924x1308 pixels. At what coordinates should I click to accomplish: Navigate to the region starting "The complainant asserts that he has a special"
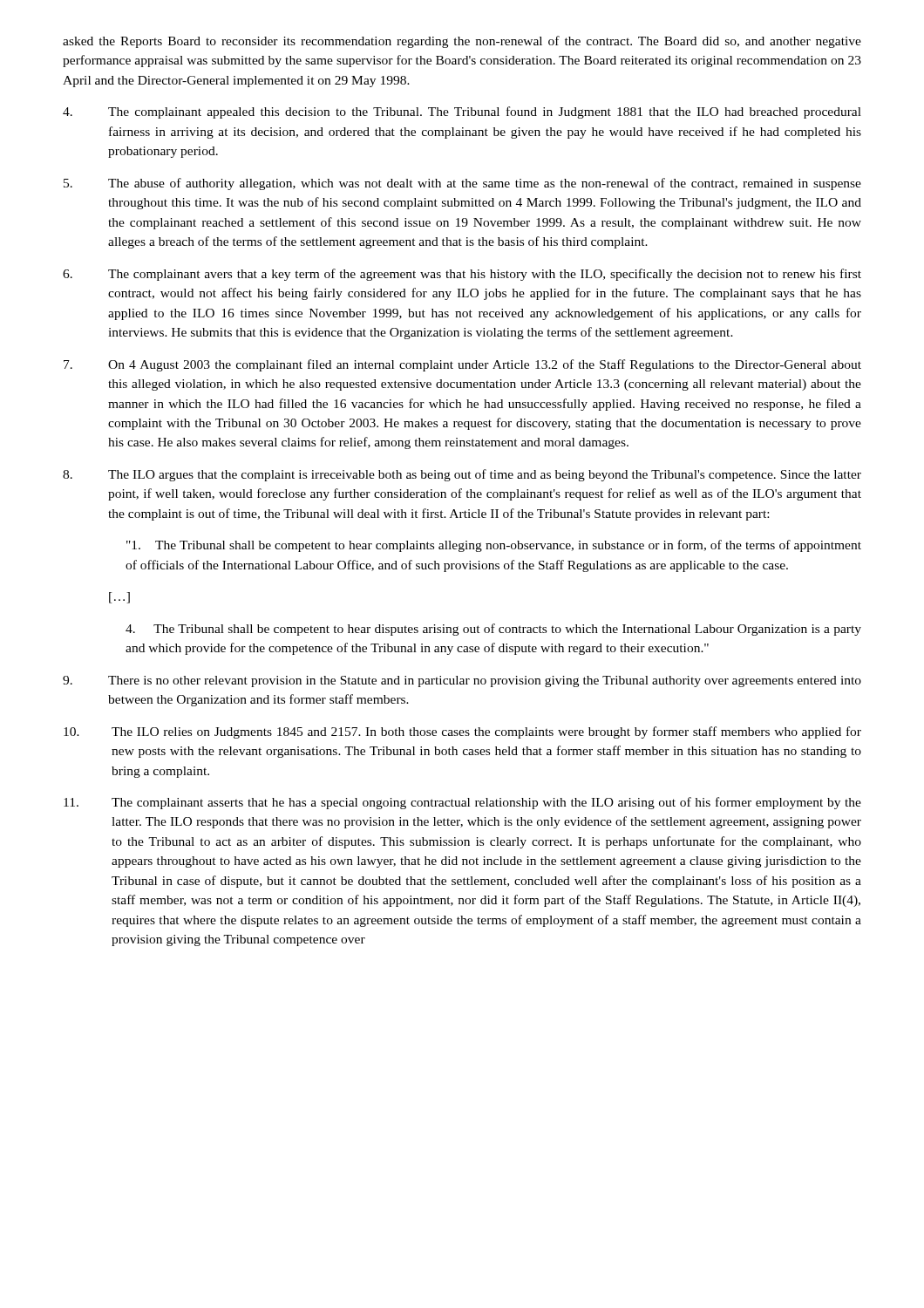462,871
